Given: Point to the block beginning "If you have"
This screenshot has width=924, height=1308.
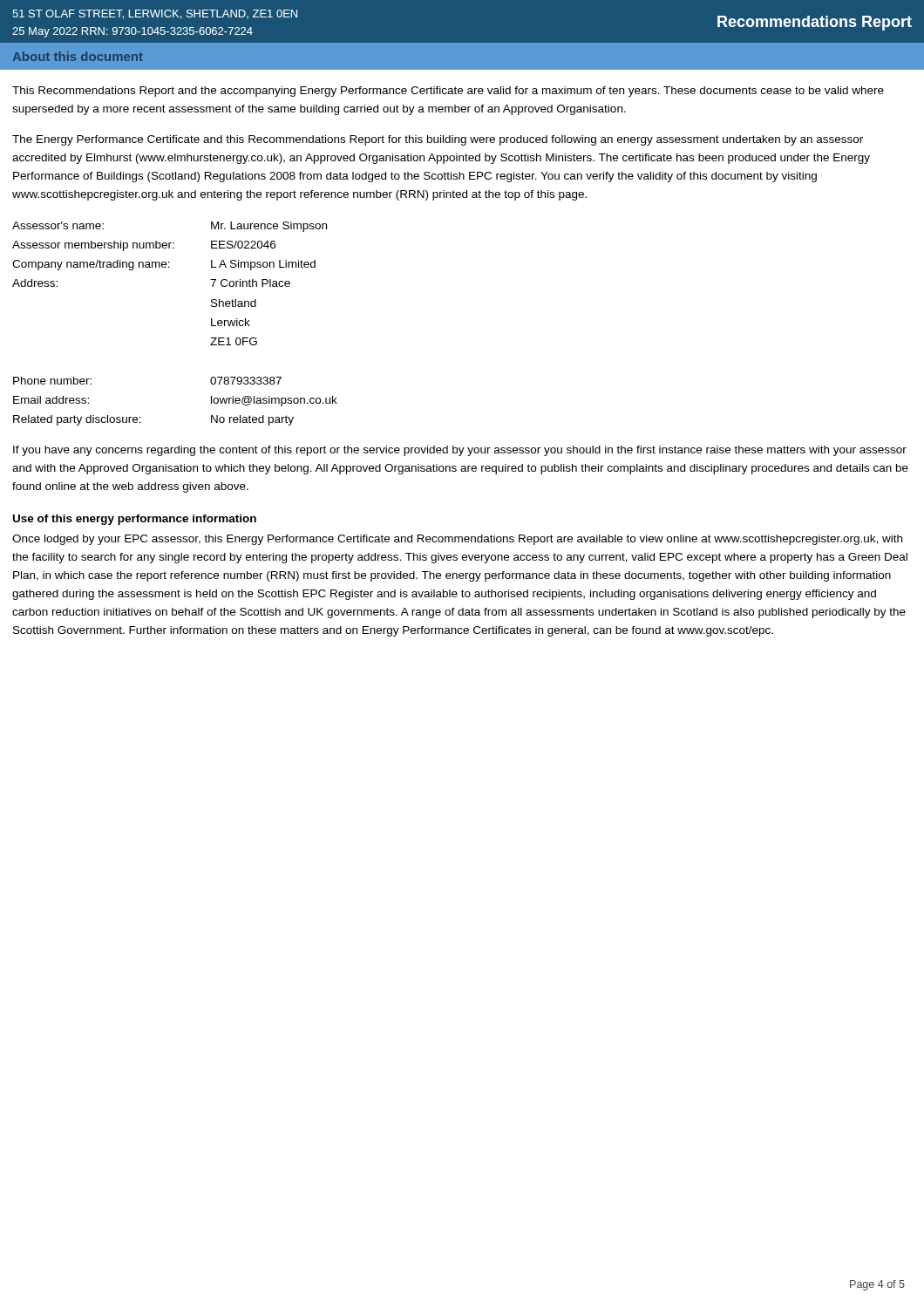Looking at the screenshot, I should click(460, 468).
